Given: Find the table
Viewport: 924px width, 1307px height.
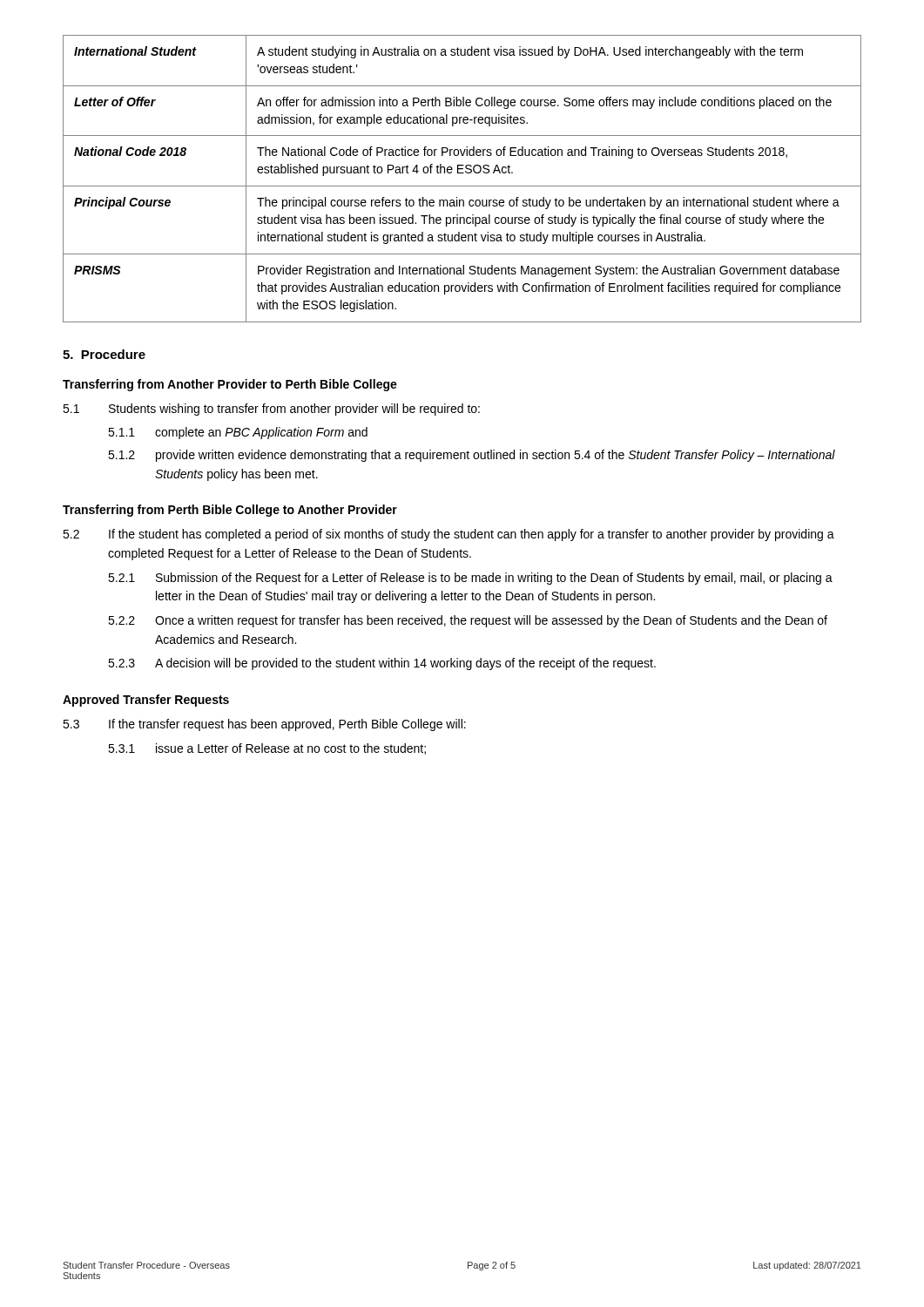Looking at the screenshot, I should pyautogui.click(x=462, y=178).
